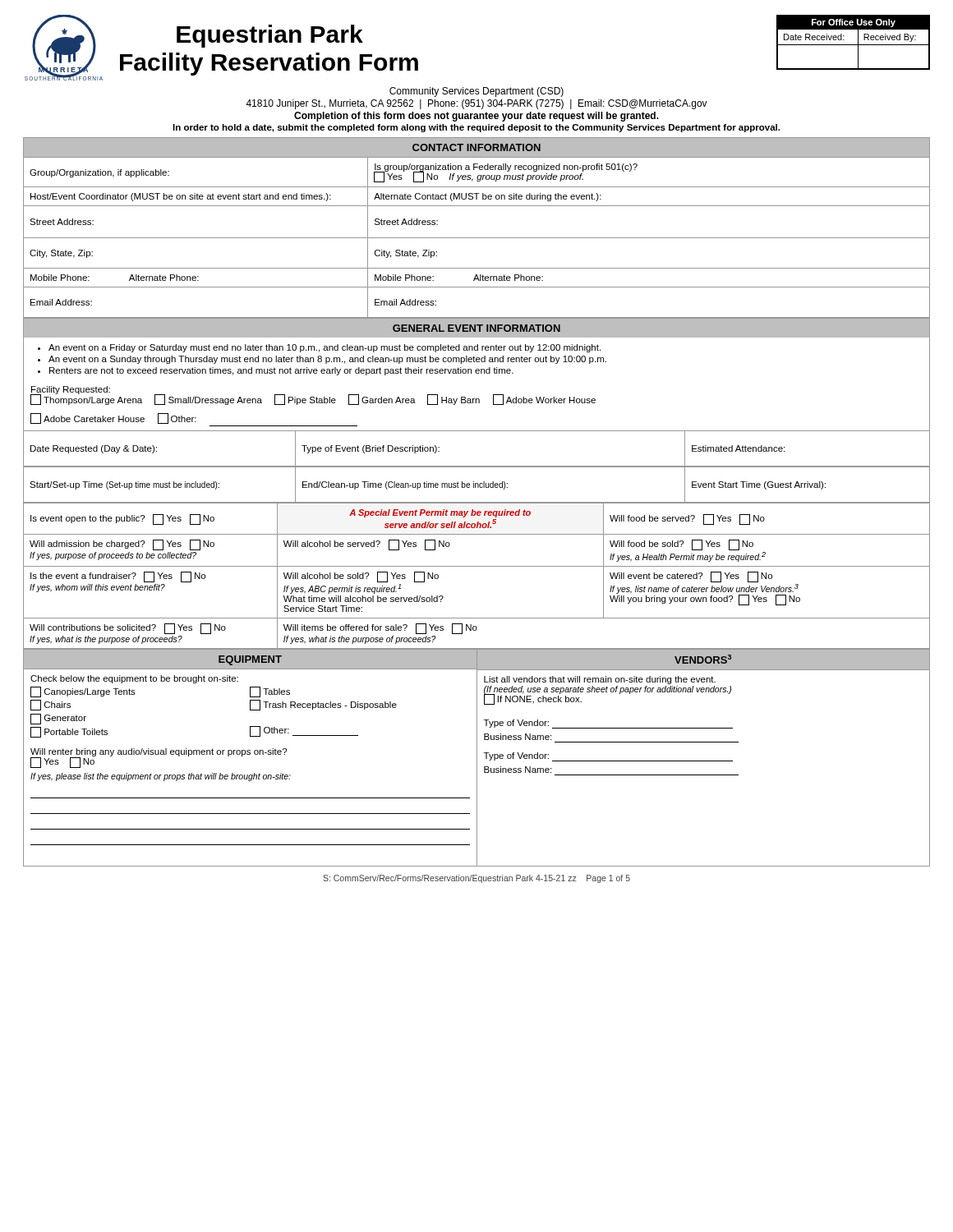Click the passage that begins "In order to hold a date, submit the"
The image size is (953, 1232).
pyautogui.click(x=476, y=127)
